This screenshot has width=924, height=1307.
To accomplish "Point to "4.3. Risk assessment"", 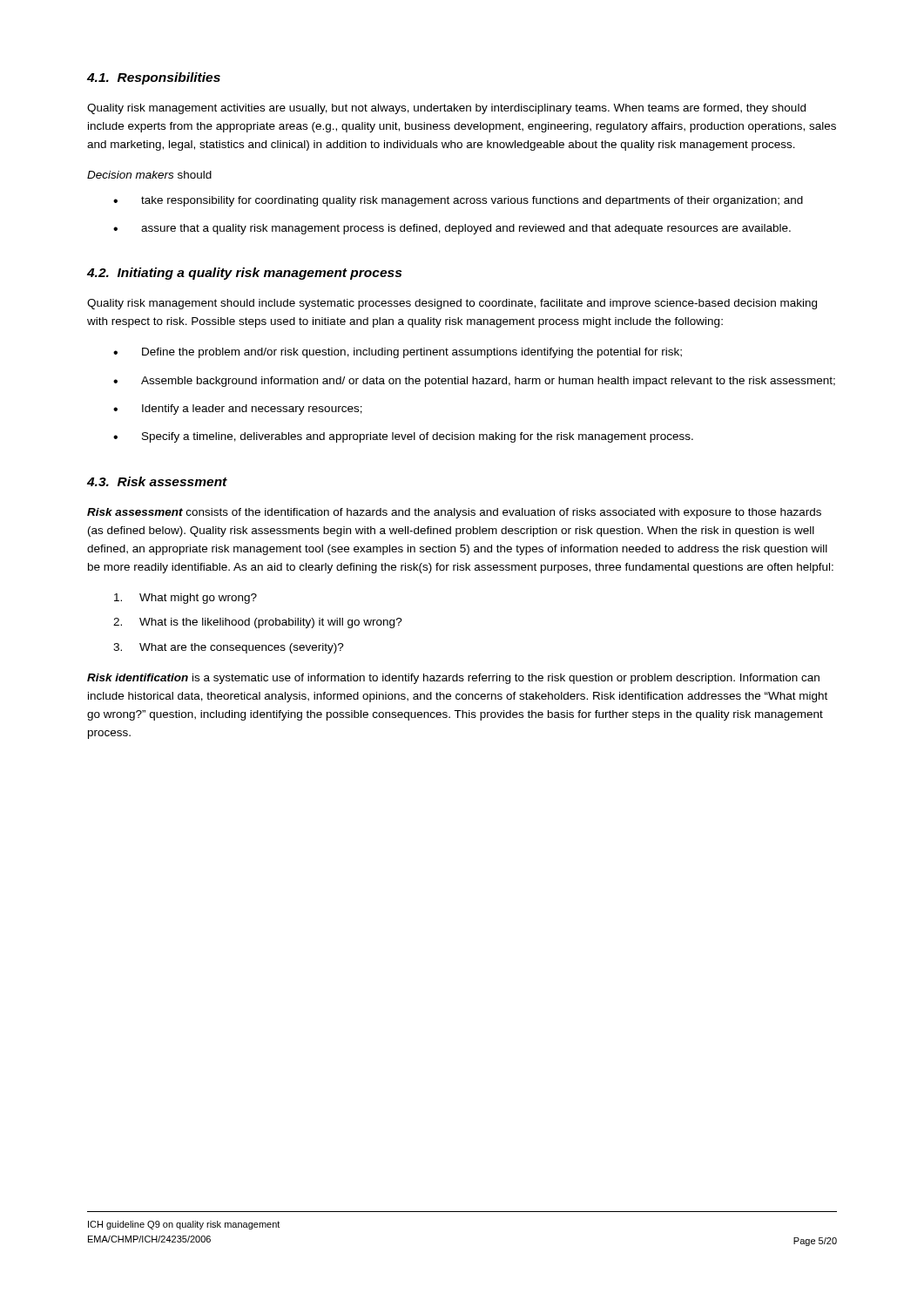I will 157,481.
